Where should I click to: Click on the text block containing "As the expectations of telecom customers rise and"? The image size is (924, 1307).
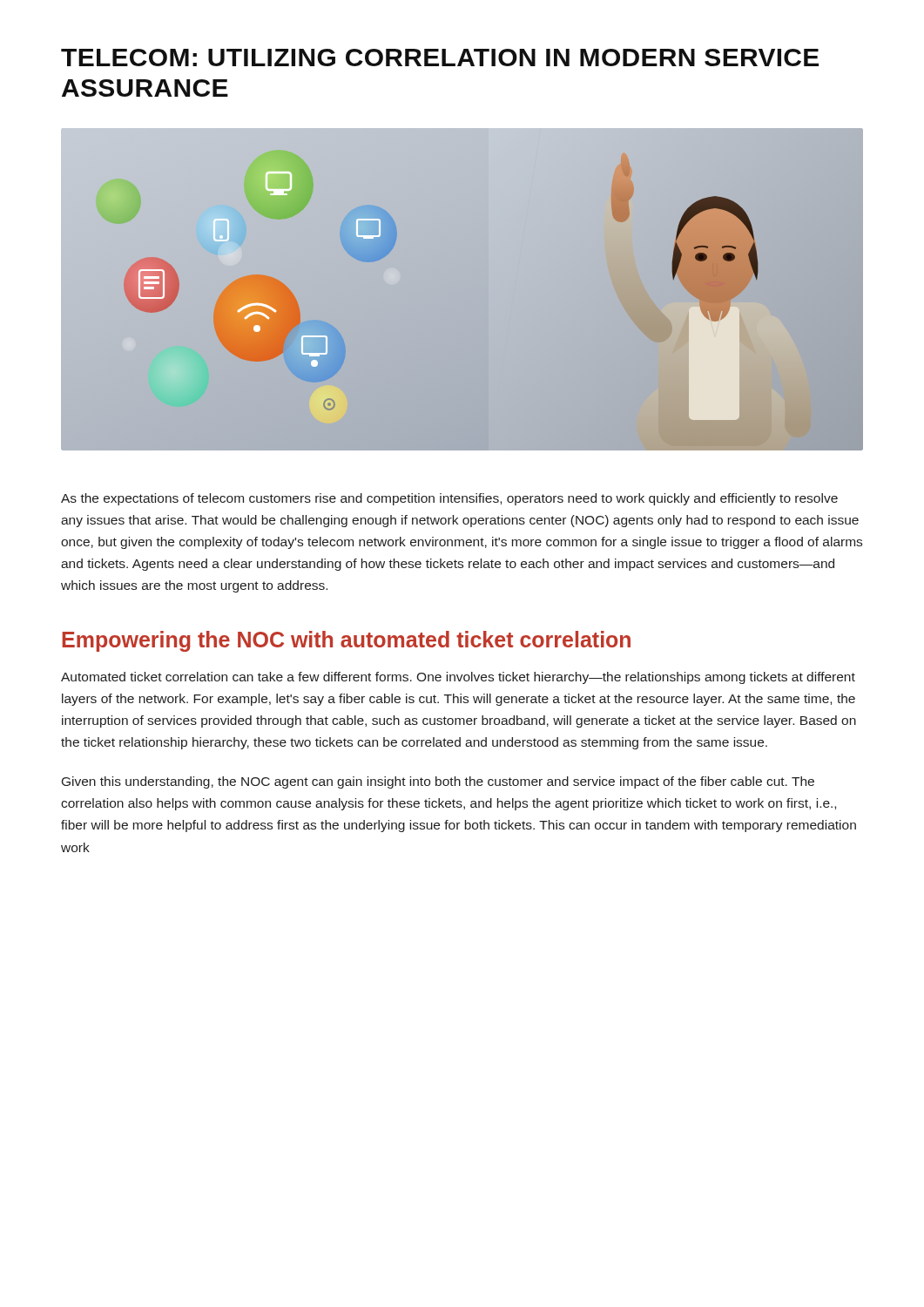click(462, 542)
